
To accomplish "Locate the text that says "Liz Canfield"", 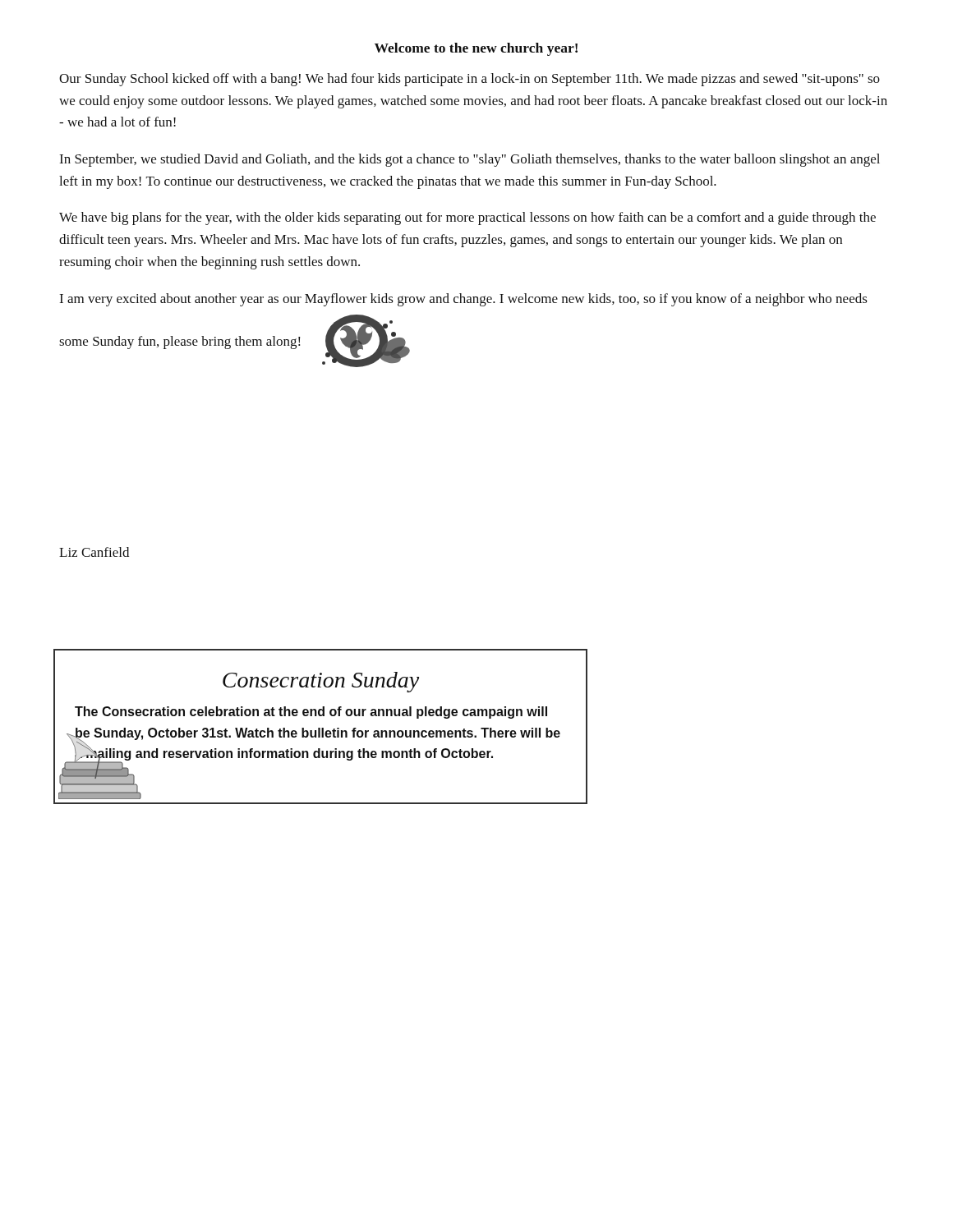I will click(94, 552).
